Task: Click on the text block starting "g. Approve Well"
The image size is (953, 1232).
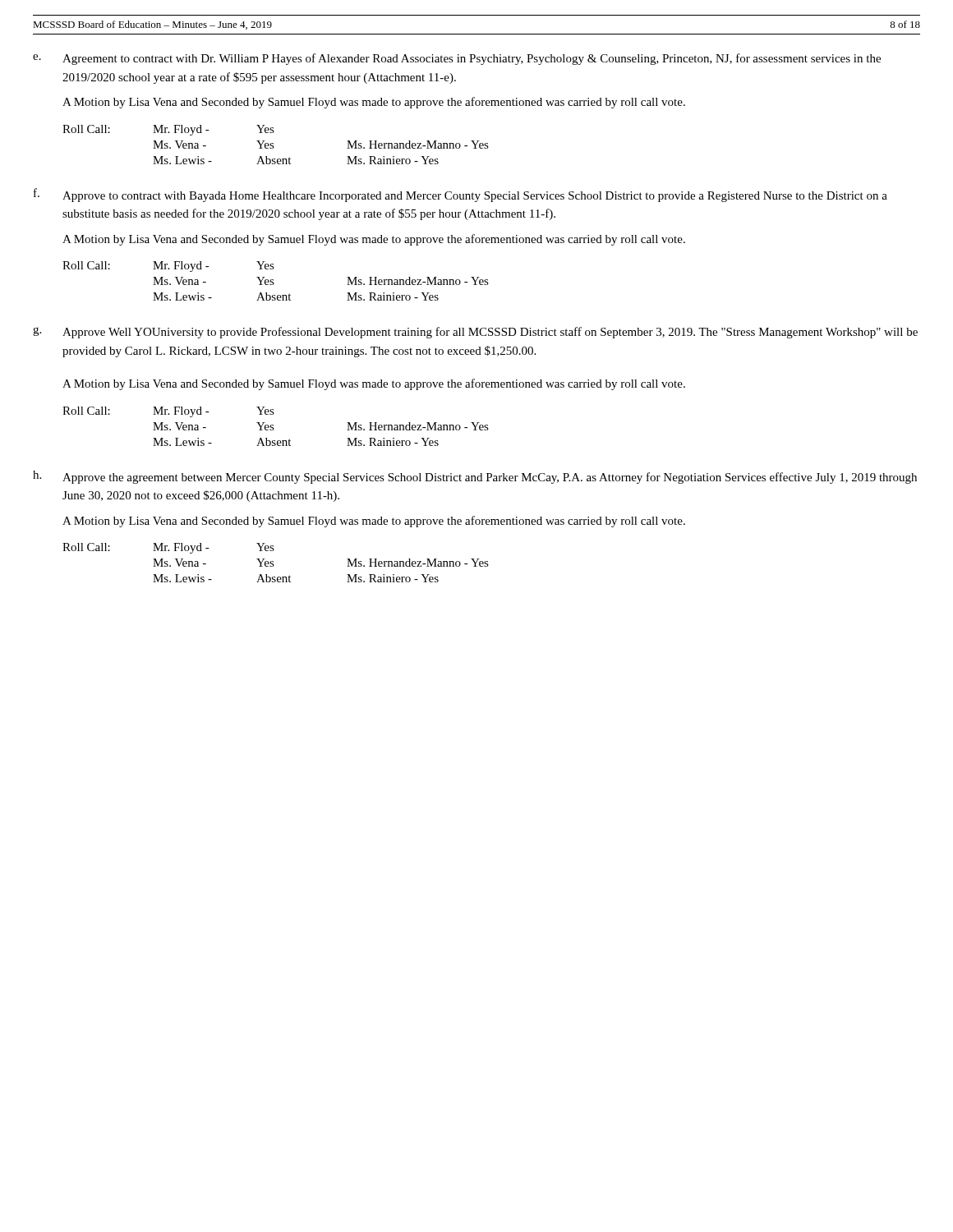Action: [476, 341]
